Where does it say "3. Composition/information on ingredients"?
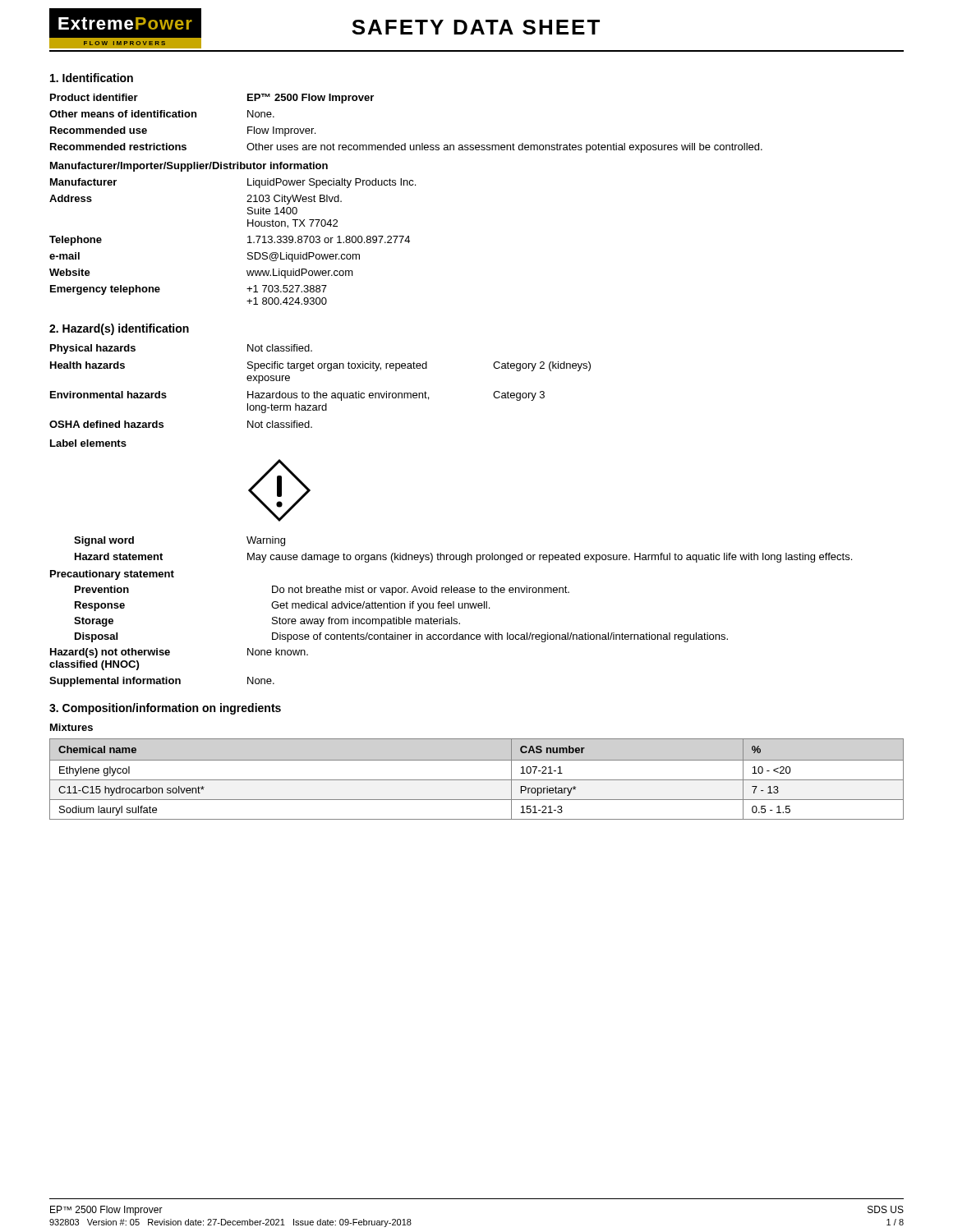The image size is (953, 1232). point(165,708)
